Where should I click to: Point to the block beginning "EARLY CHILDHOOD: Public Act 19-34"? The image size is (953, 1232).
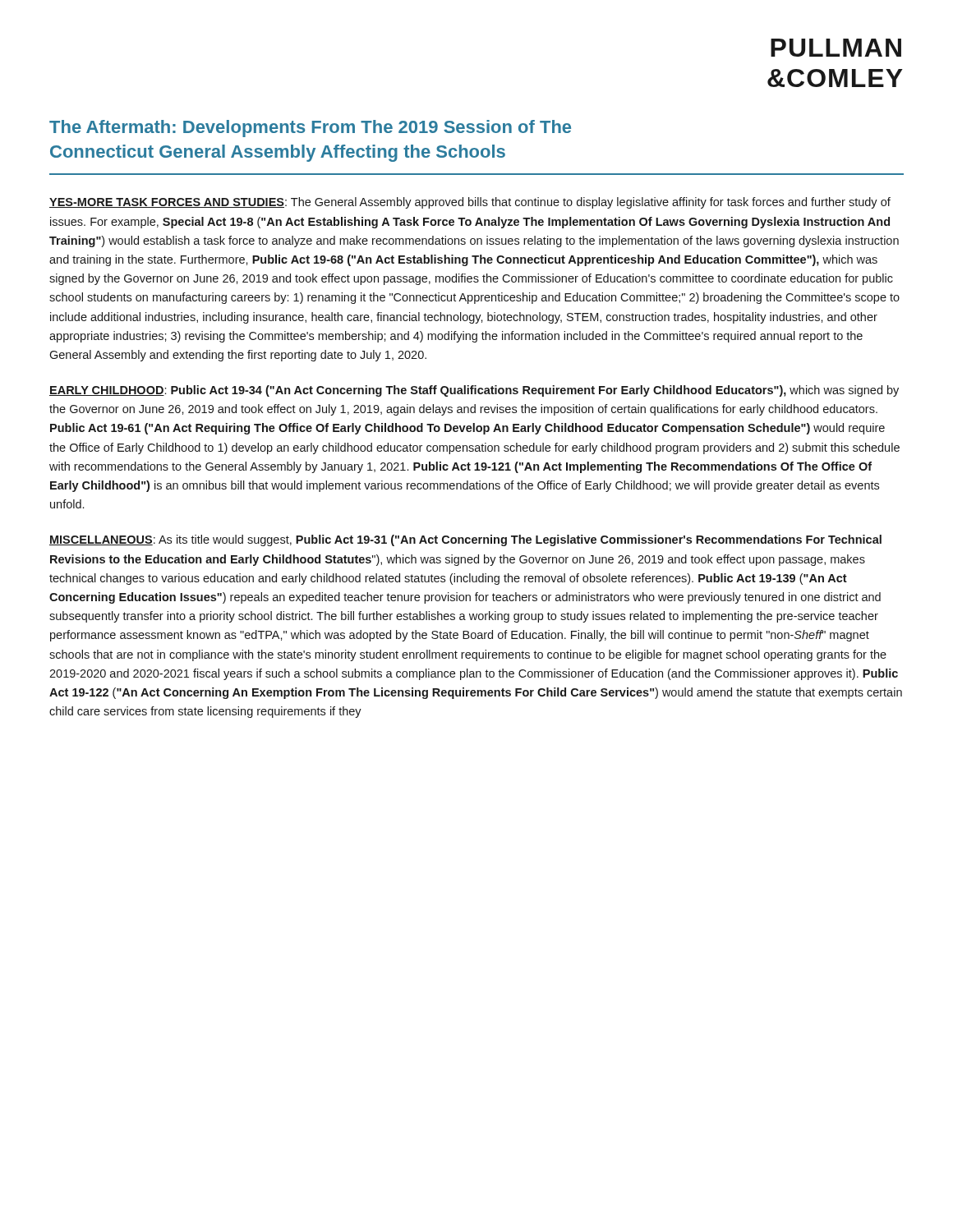click(475, 447)
